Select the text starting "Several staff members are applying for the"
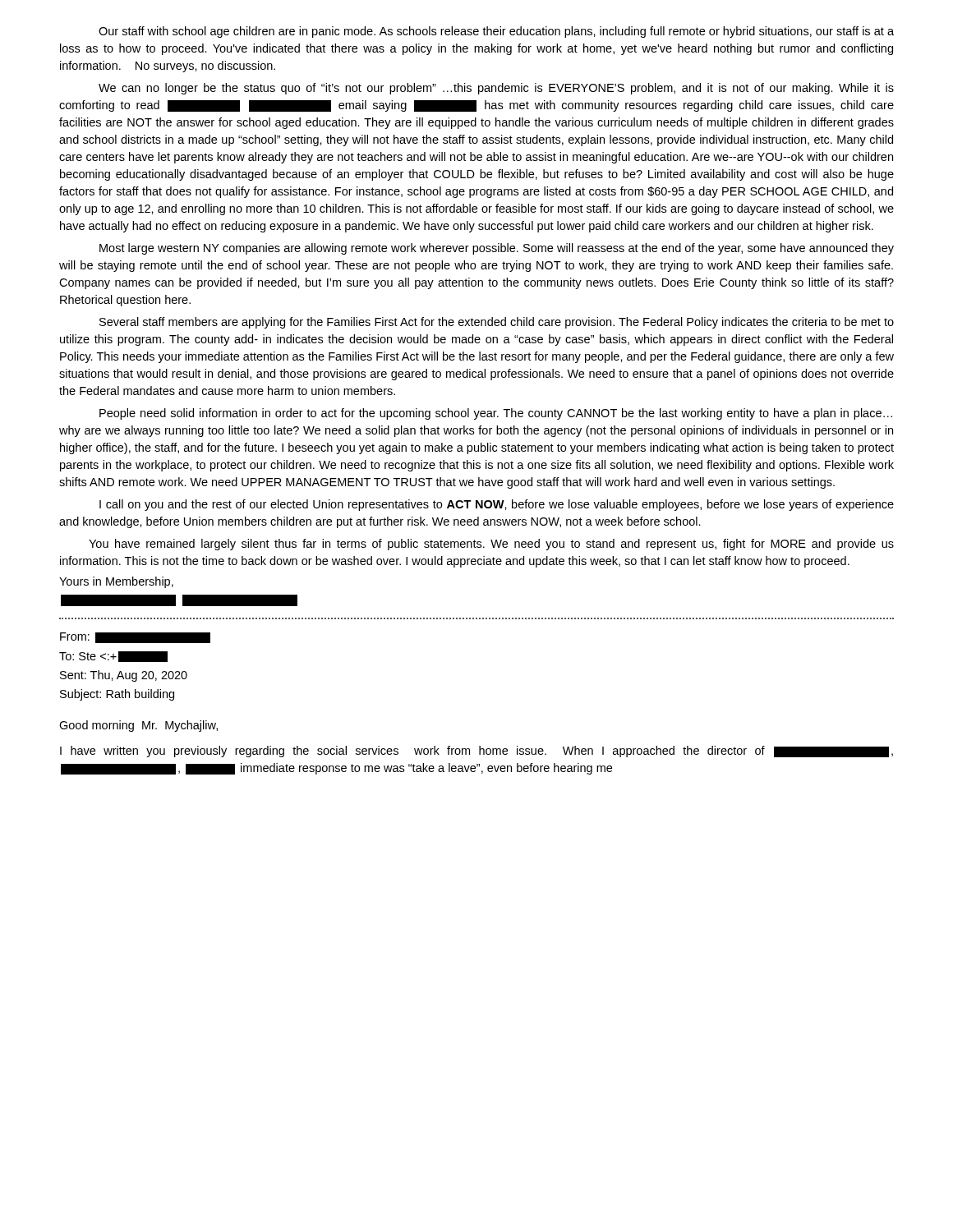The height and width of the screenshot is (1232, 953). point(476,357)
